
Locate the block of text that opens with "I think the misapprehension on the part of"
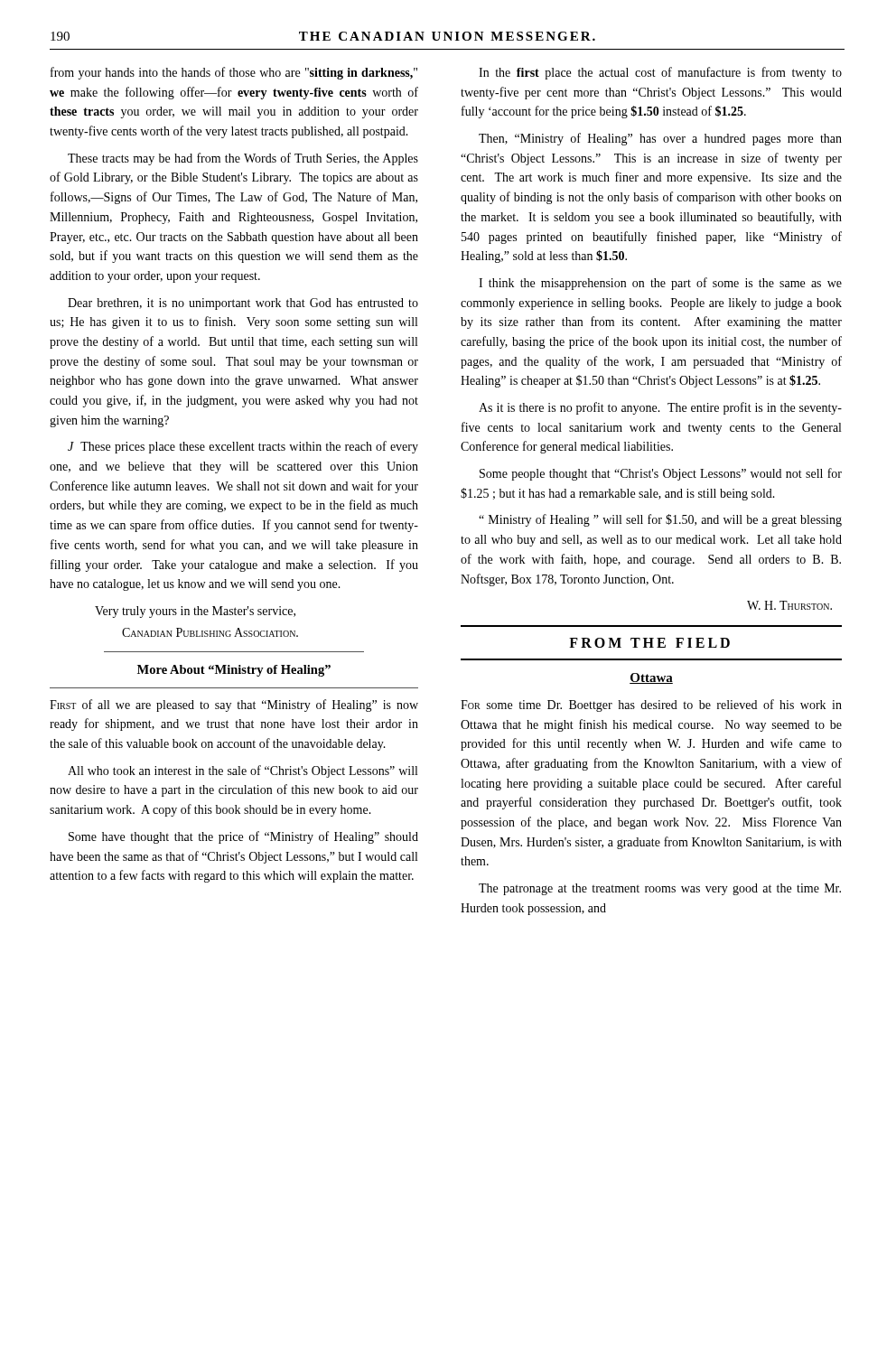(x=651, y=332)
